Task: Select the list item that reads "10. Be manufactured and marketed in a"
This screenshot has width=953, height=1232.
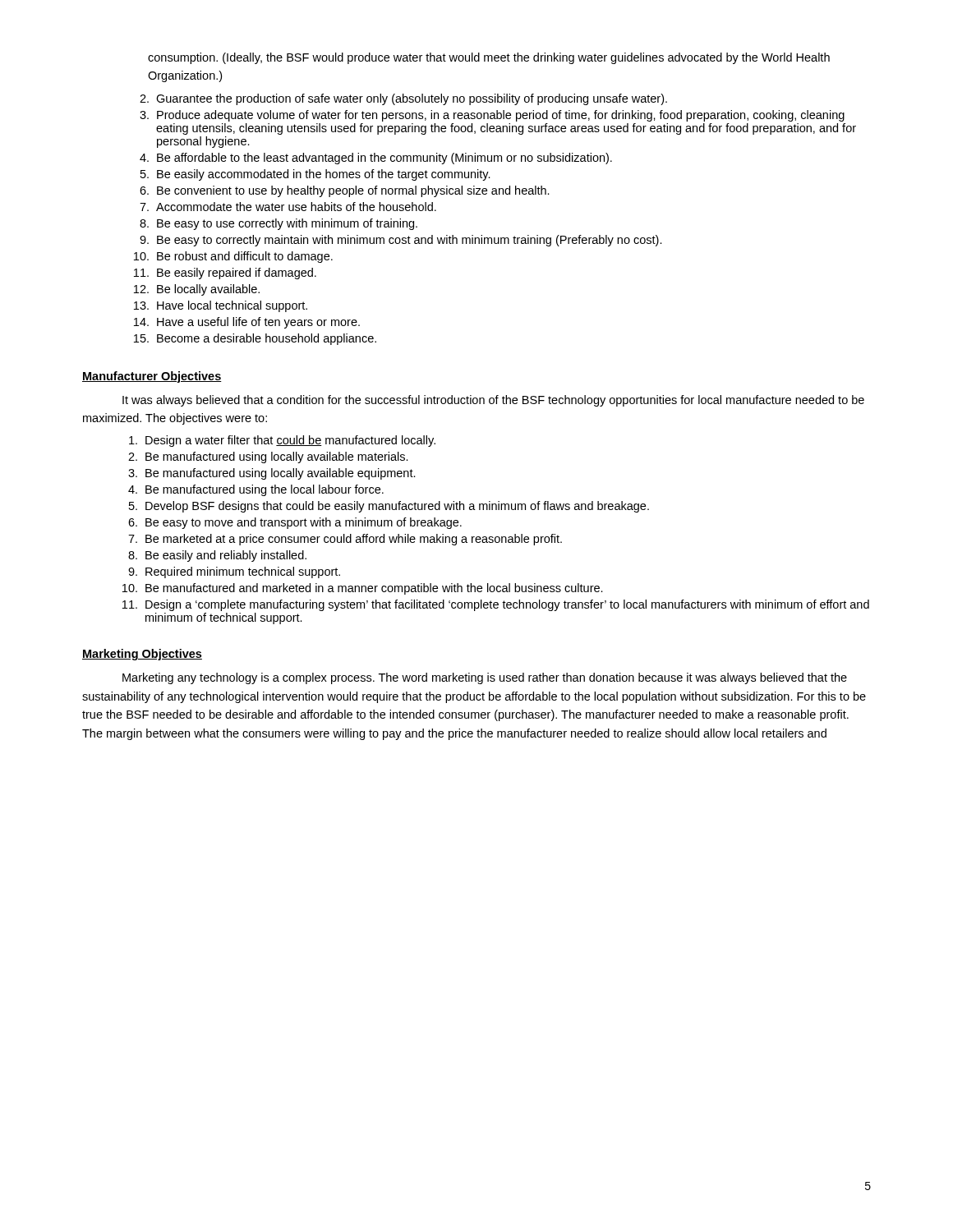Action: click(493, 588)
